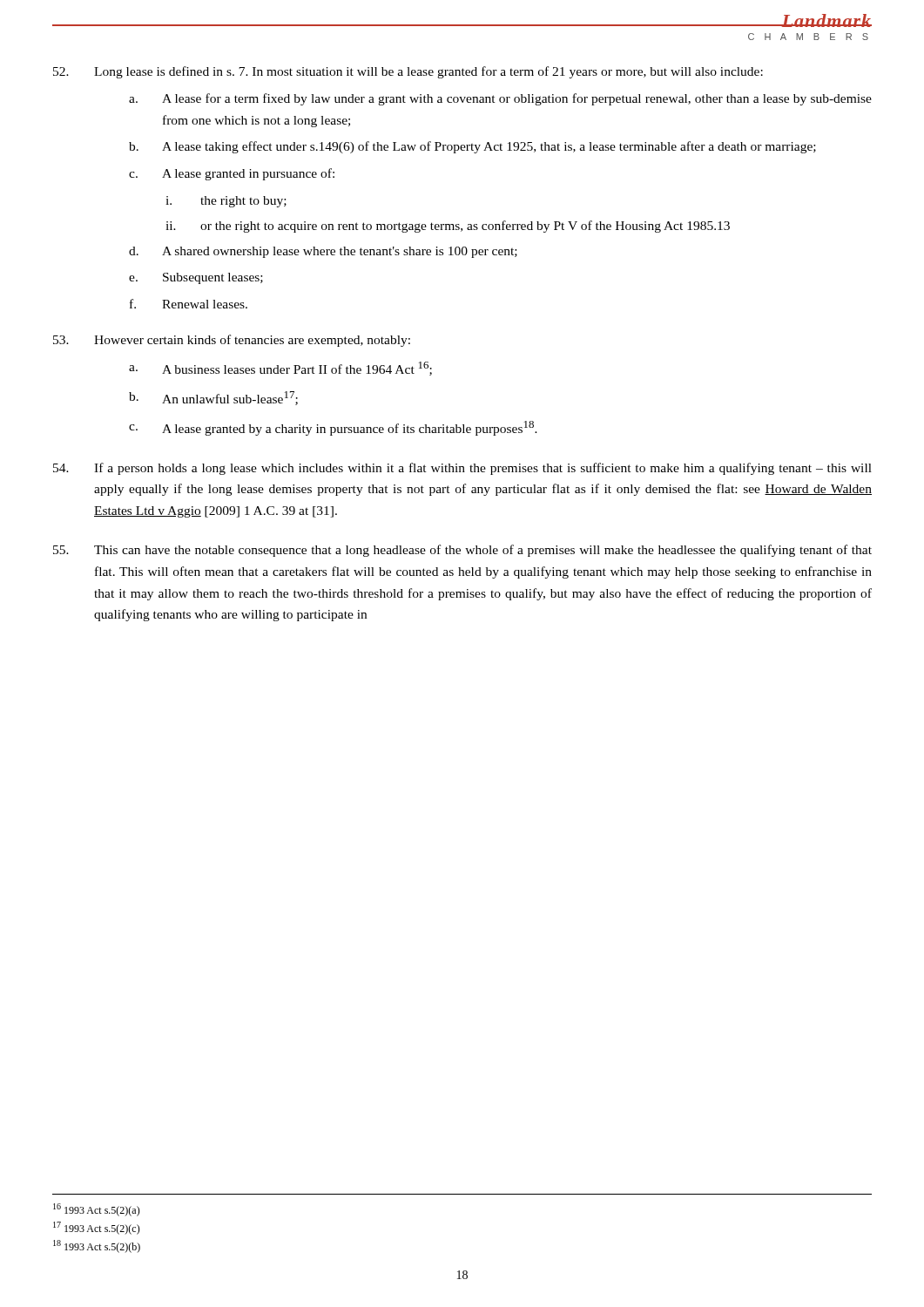Screen dimensions: 1307x924
Task: Locate the element starting "c. A lease granted in pursuance of:"
Action: pos(232,174)
